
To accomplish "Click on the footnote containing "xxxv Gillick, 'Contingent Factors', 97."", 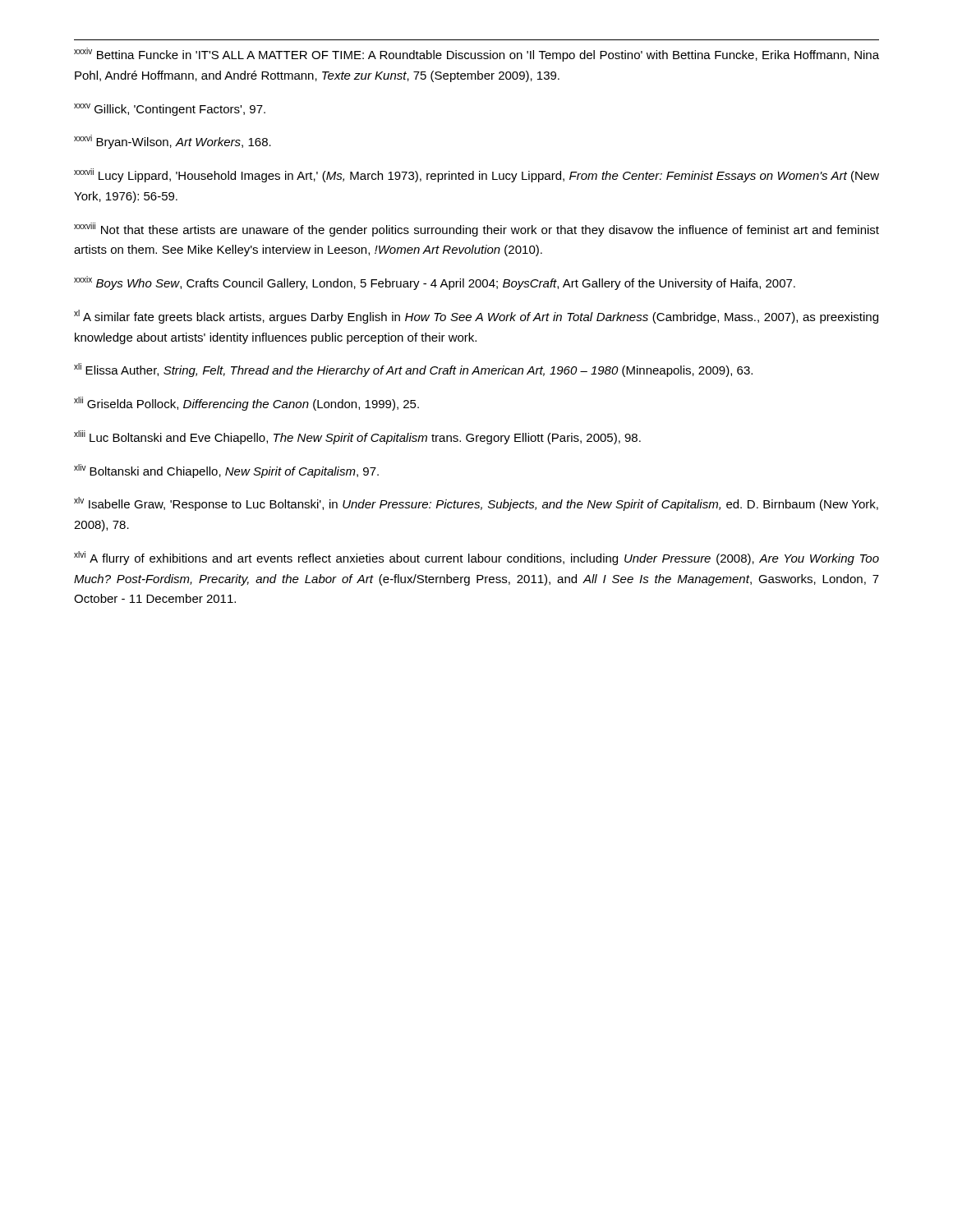I will pos(170,108).
